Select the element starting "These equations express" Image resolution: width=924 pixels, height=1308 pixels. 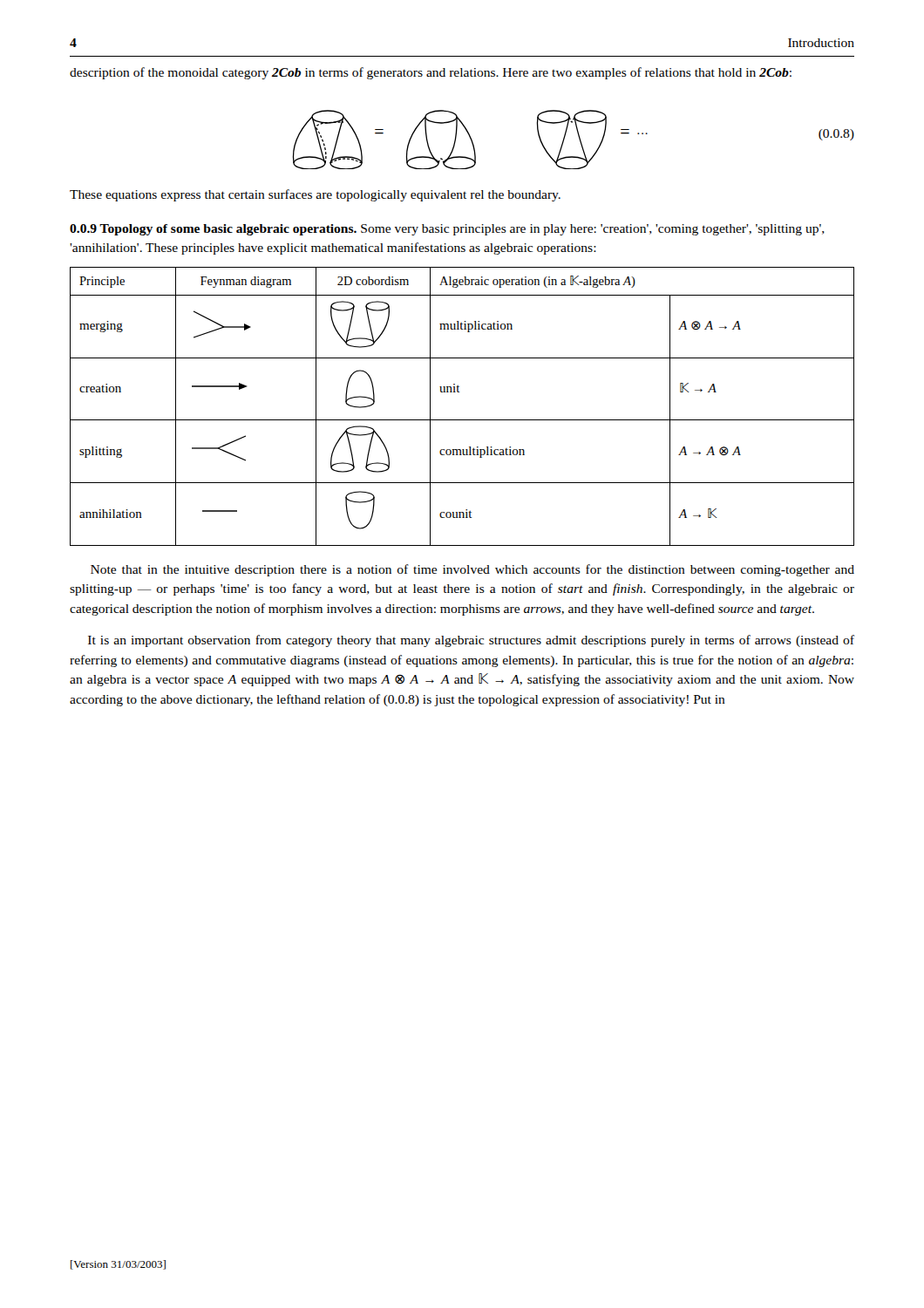(315, 194)
